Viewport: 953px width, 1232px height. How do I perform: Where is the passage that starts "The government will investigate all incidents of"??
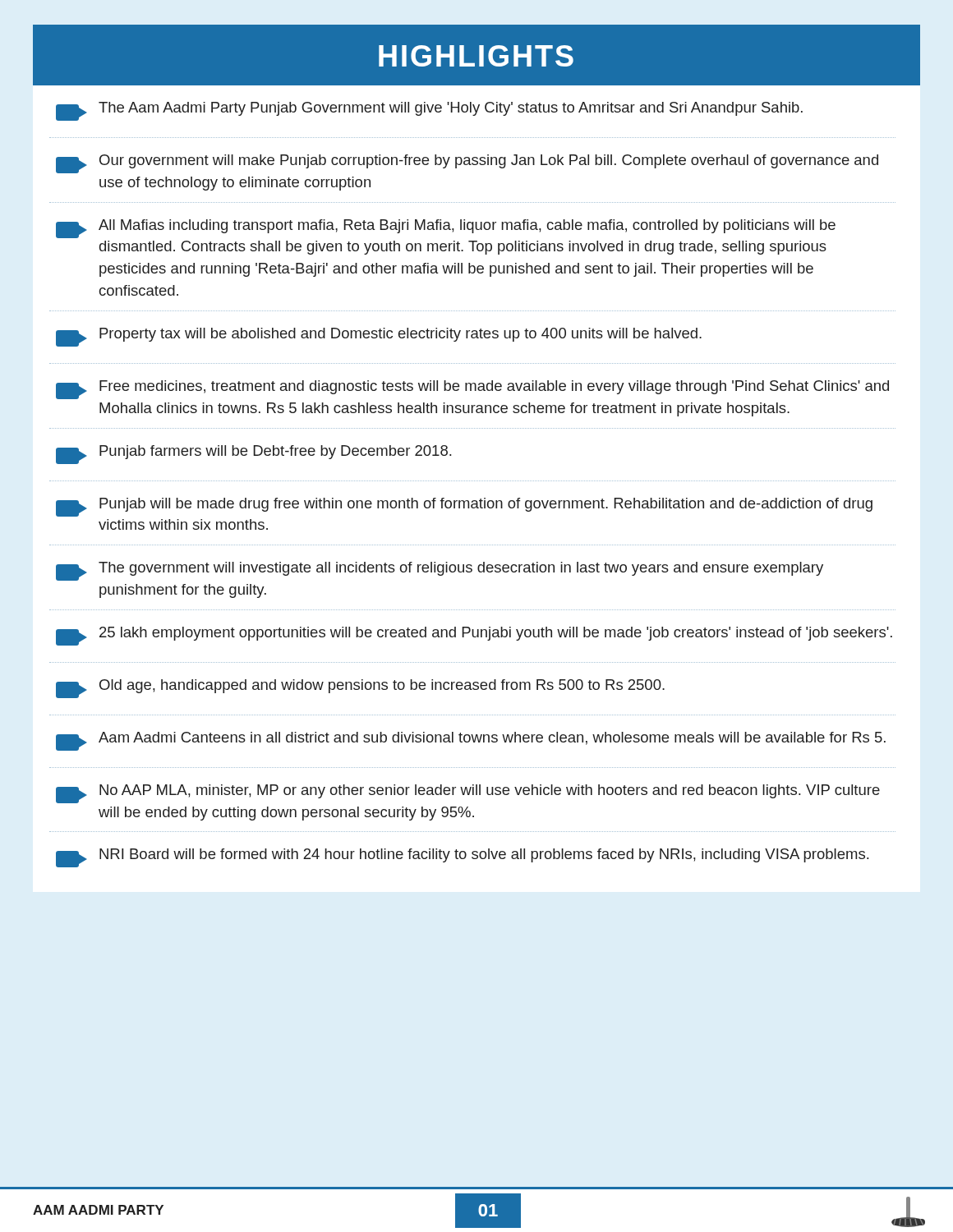pyautogui.click(x=476, y=579)
